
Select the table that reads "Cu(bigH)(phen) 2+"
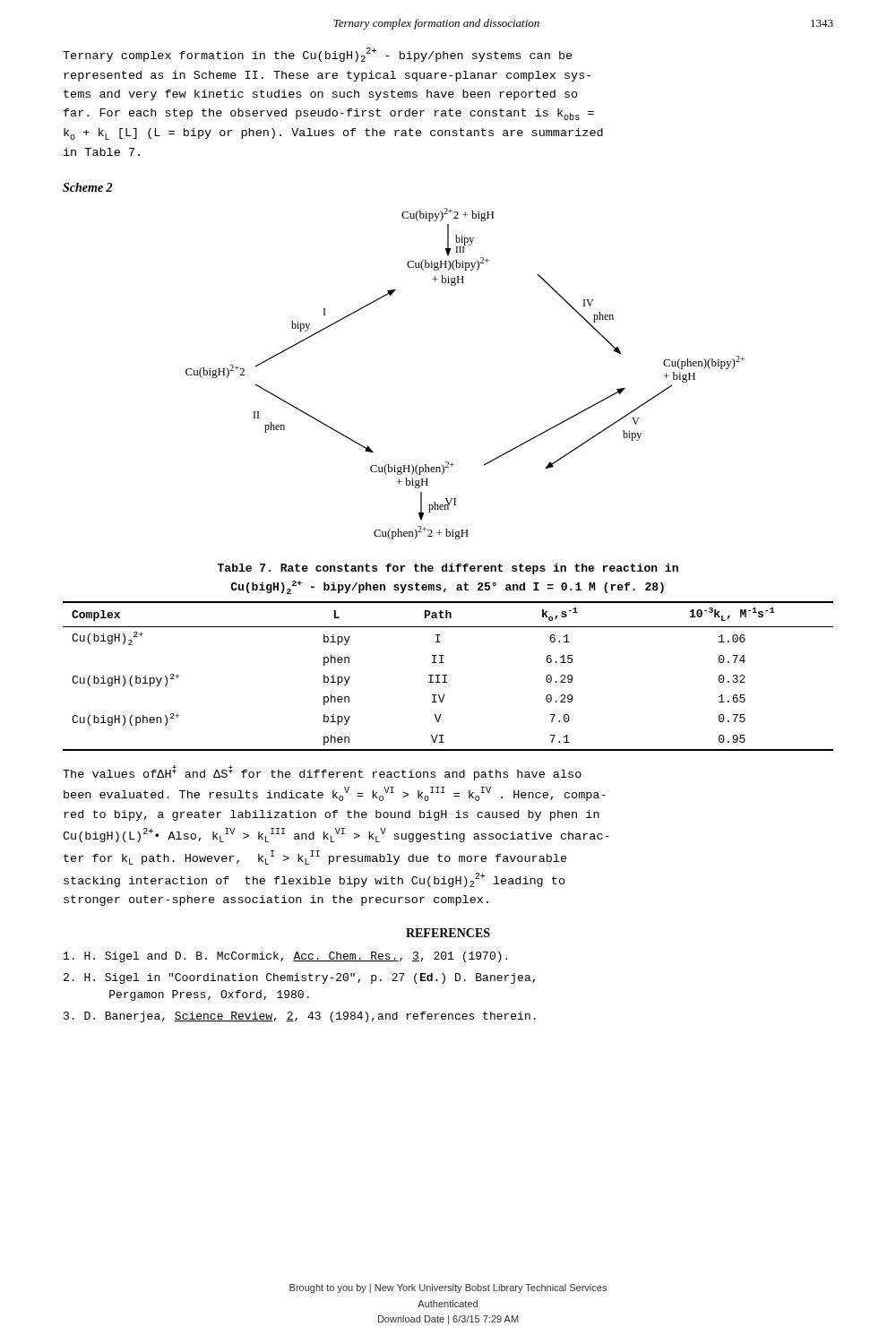click(448, 676)
